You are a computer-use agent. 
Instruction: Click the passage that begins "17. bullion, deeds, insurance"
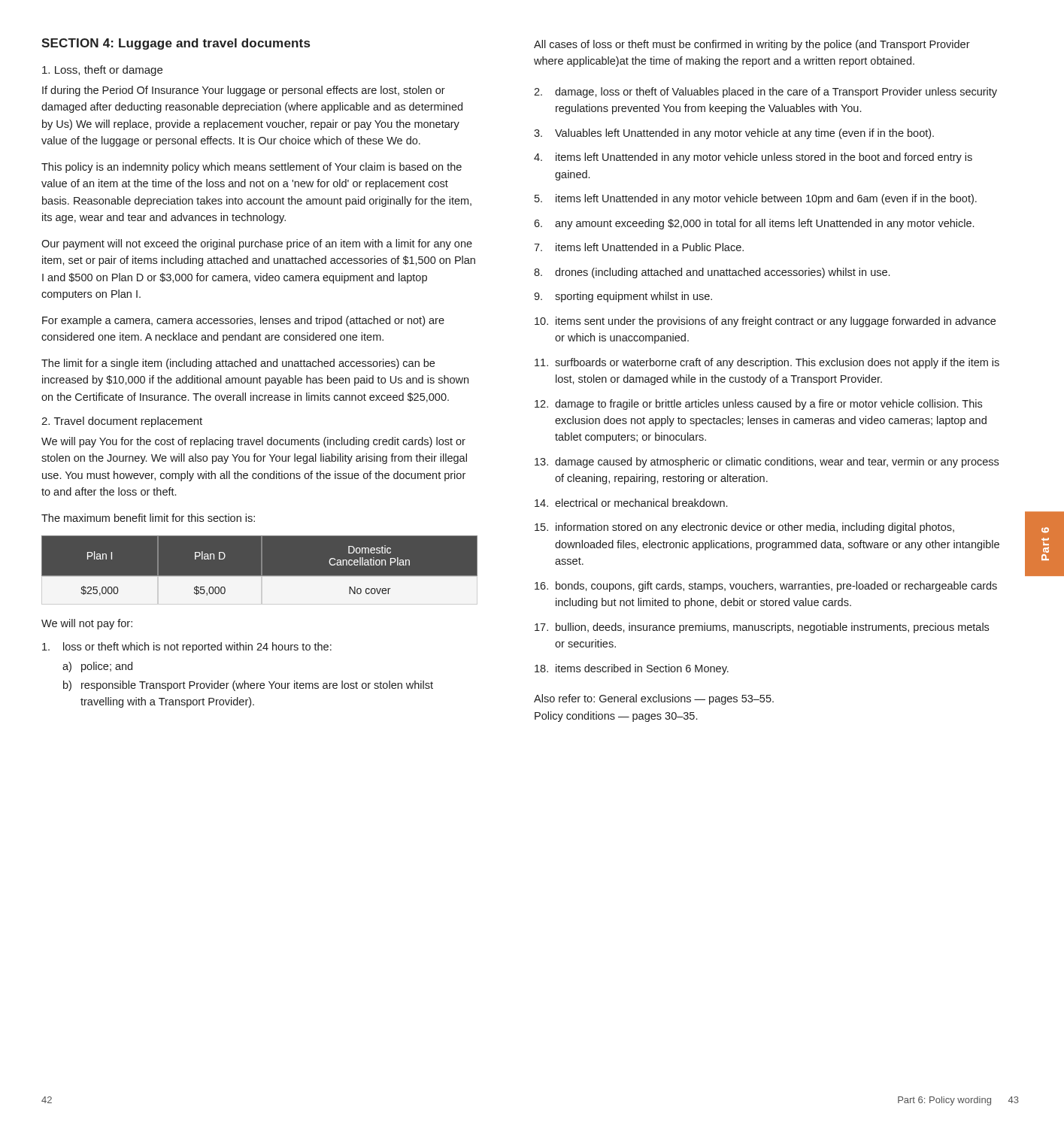click(x=767, y=636)
